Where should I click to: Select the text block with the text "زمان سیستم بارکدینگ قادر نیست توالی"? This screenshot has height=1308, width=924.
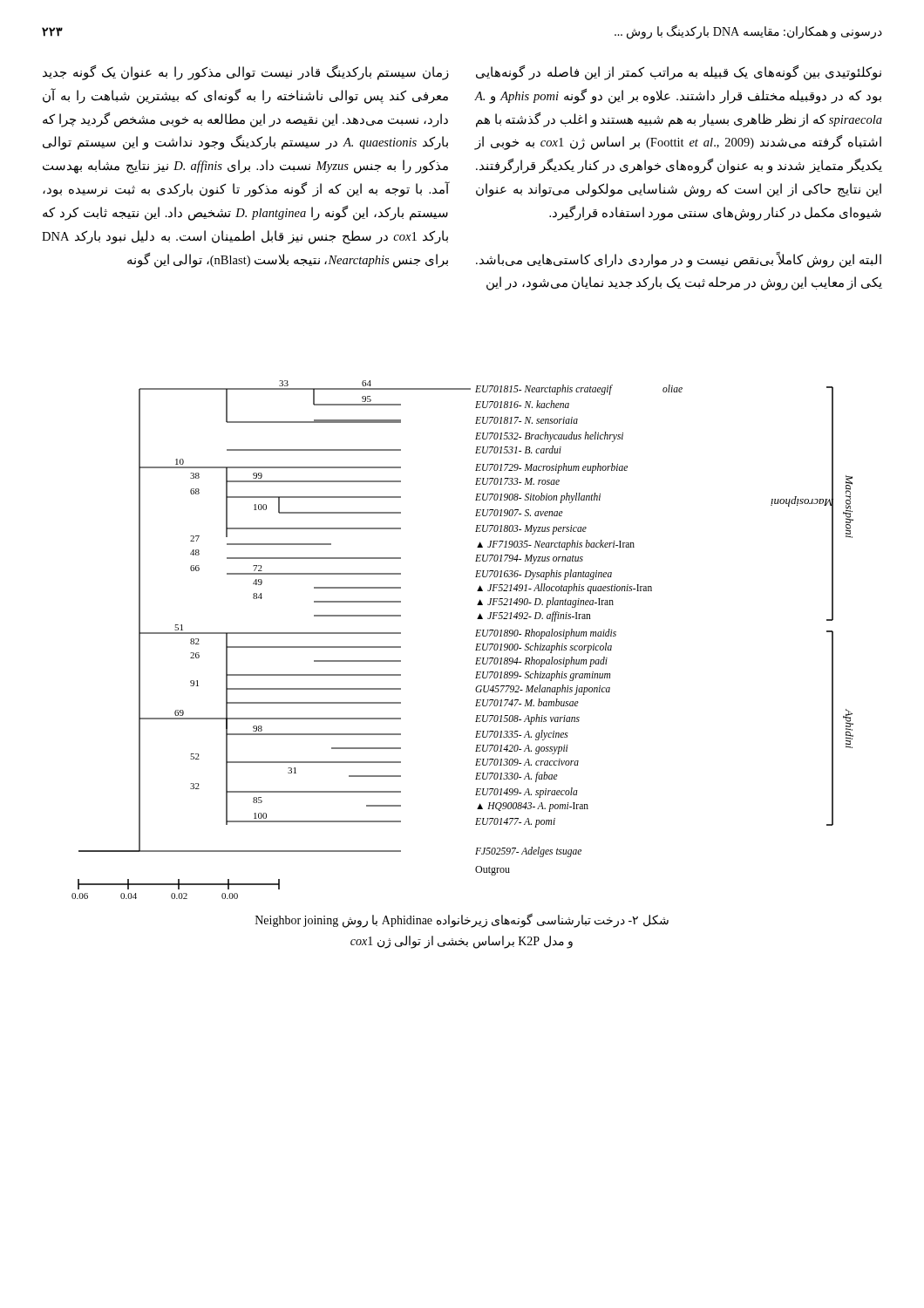(x=245, y=166)
